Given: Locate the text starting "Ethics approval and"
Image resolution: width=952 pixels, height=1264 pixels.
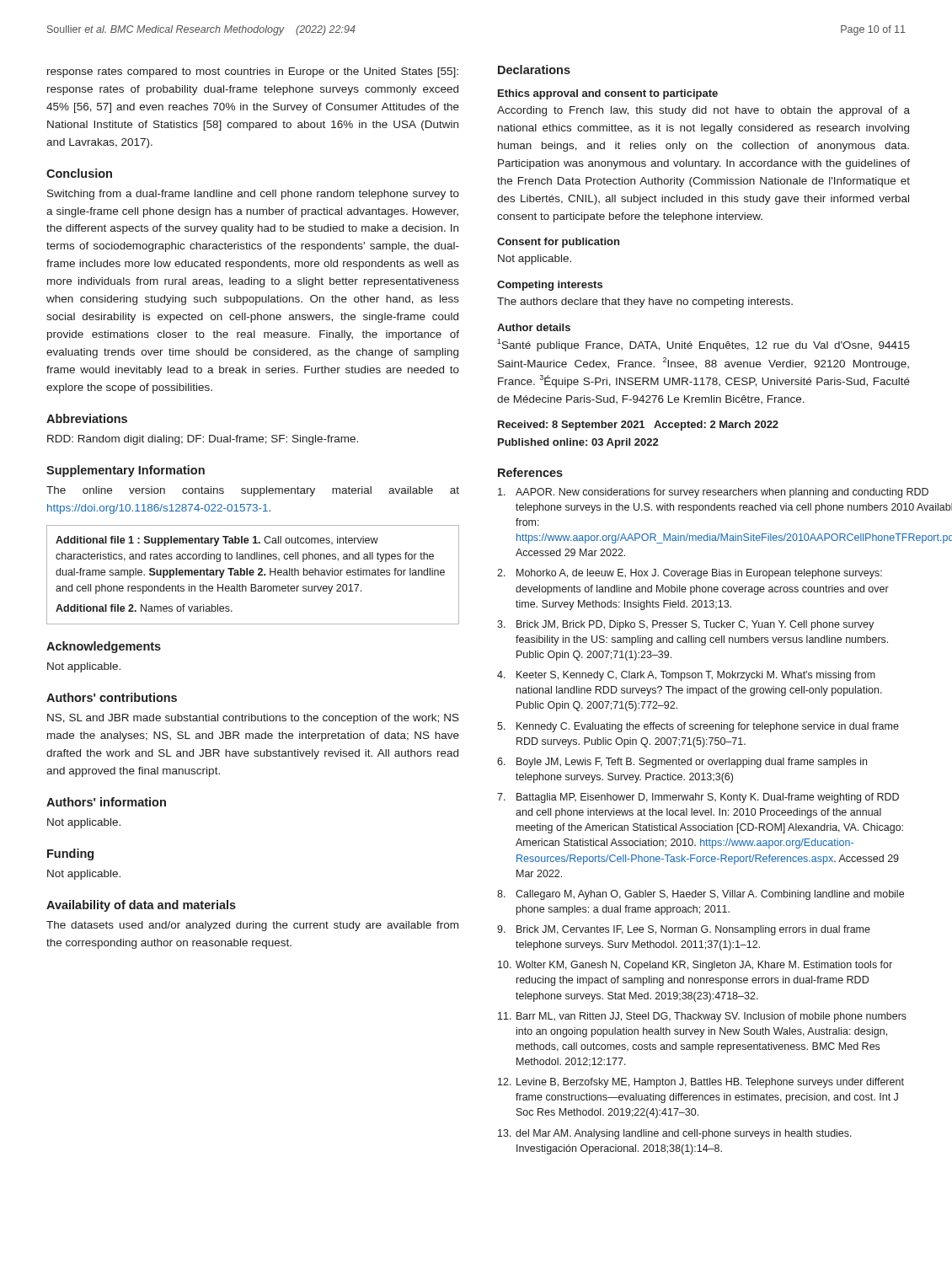Looking at the screenshot, I should tap(608, 93).
